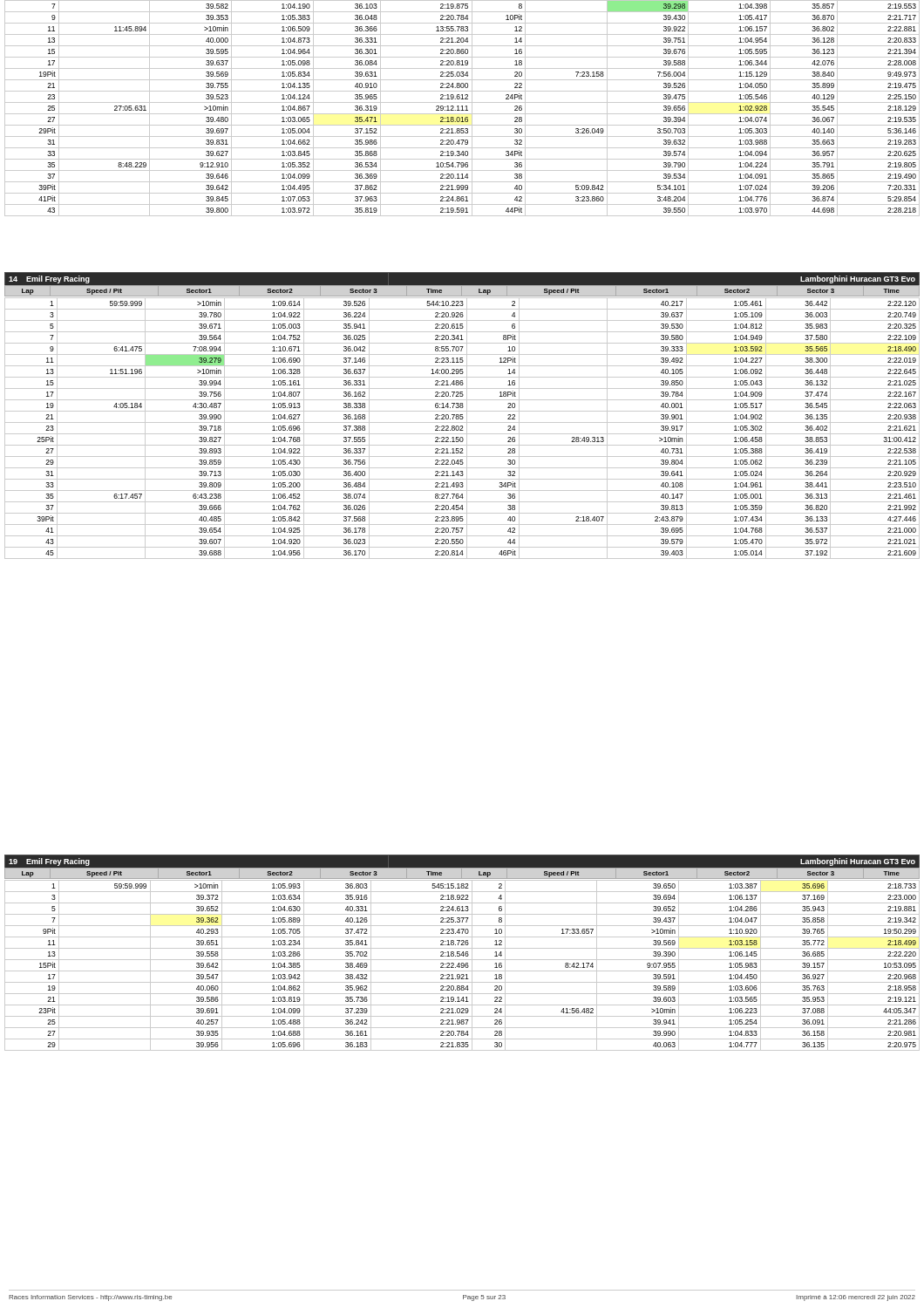The width and height of the screenshot is (924, 1308).
Task: Locate the section header containing "19 Emil Frey"
Action: pos(462,862)
